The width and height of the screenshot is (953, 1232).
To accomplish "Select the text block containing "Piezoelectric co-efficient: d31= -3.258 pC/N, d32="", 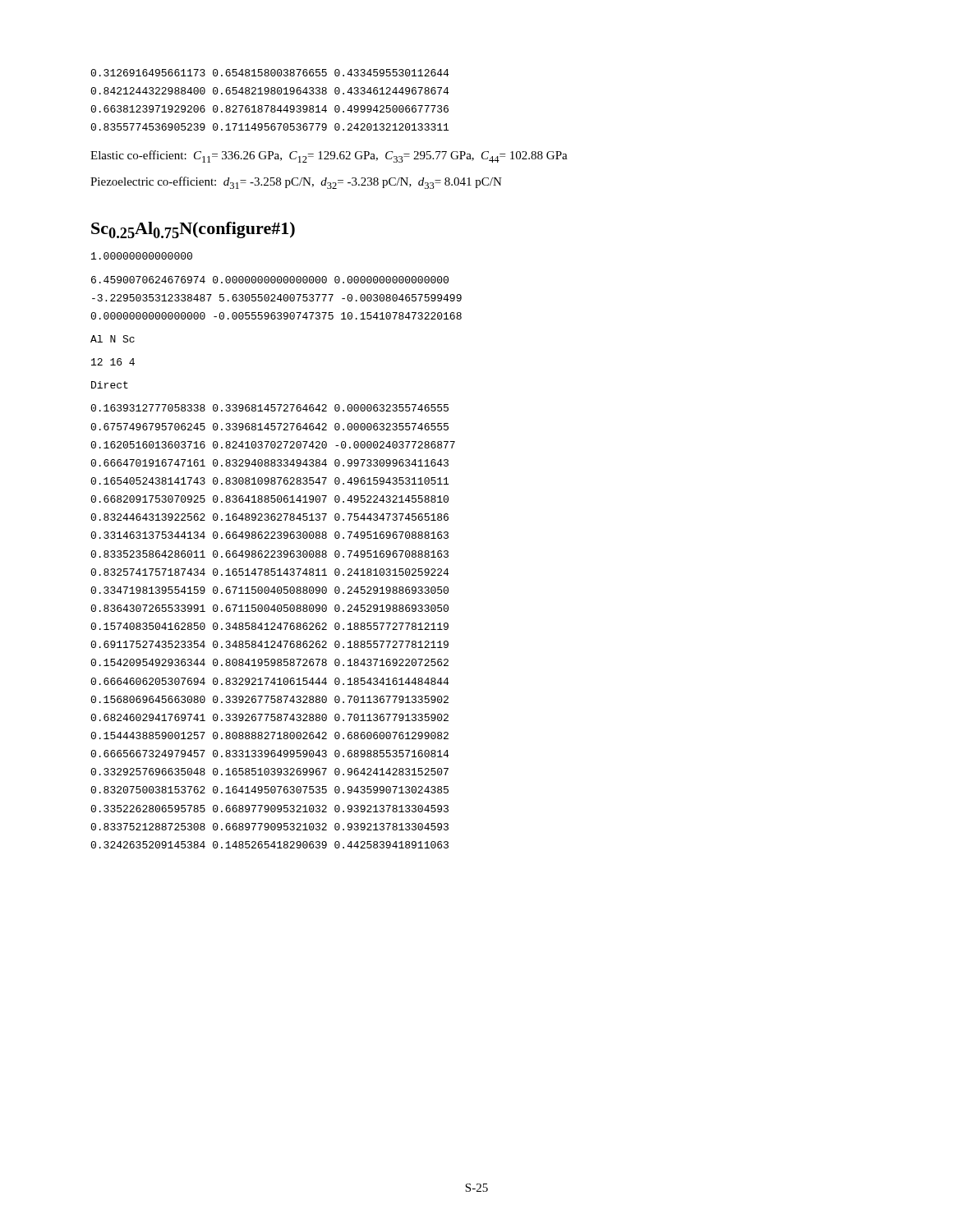I will tap(296, 183).
